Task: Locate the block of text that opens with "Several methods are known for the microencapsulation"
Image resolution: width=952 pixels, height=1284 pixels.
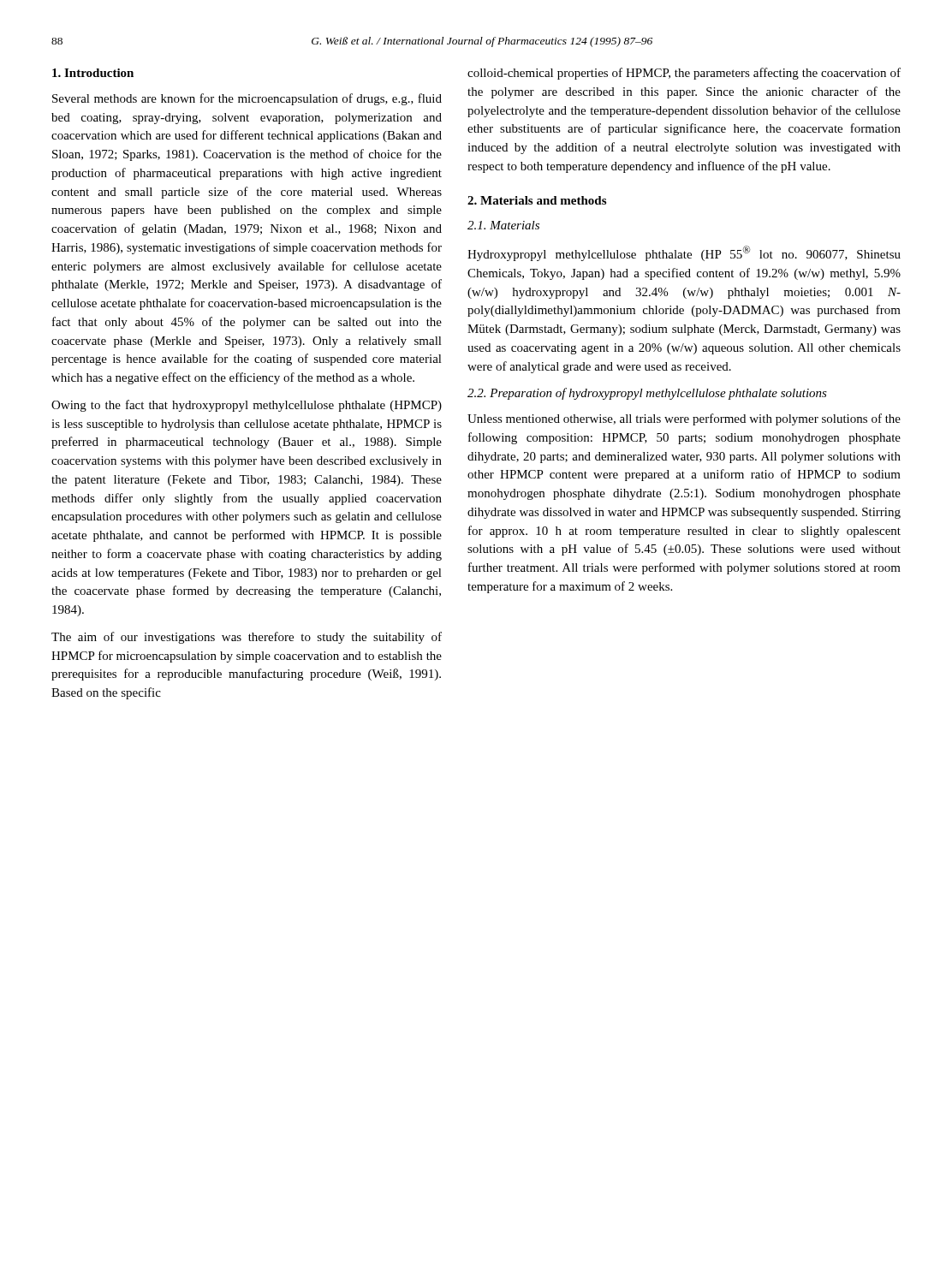Action: coord(247,239)
